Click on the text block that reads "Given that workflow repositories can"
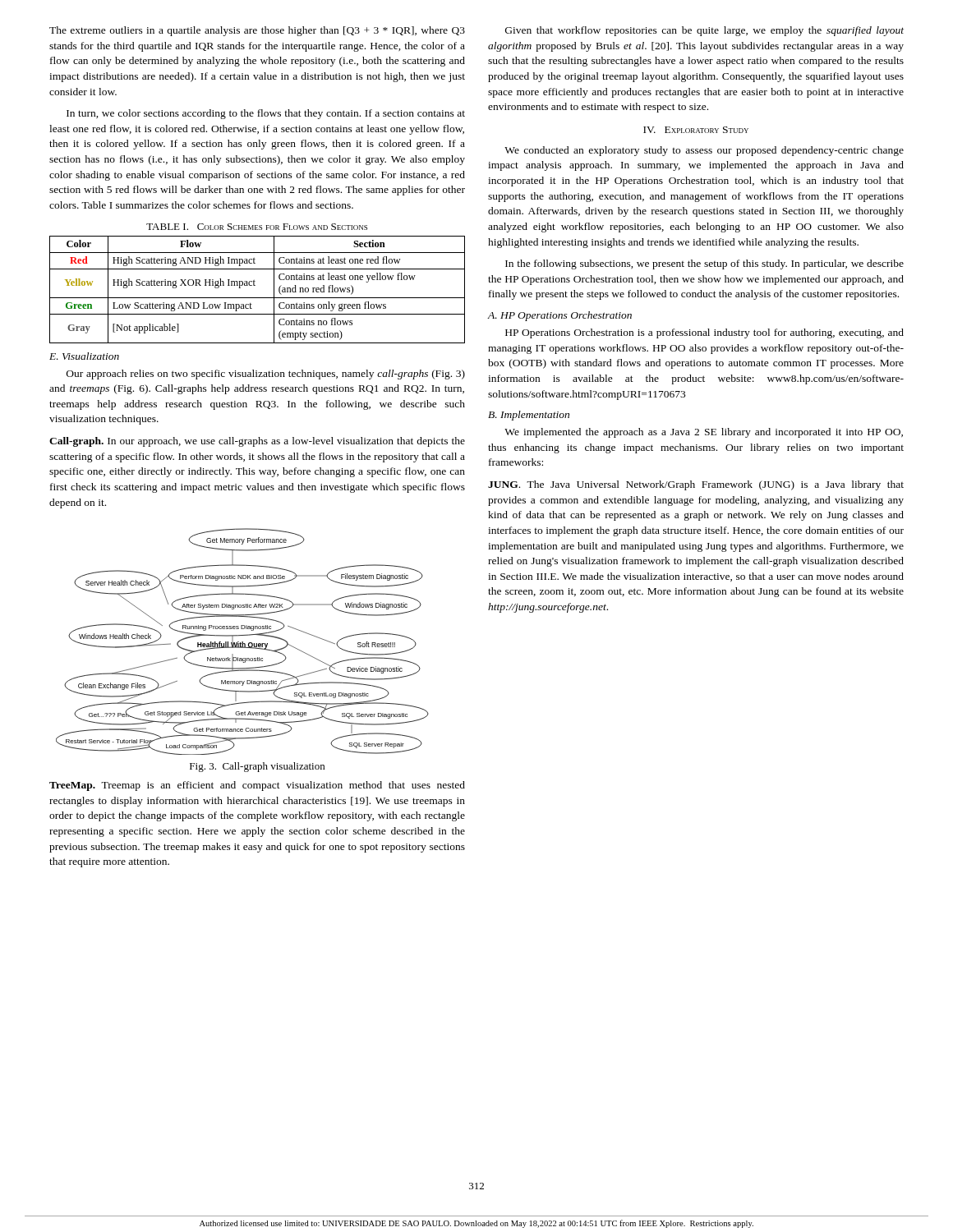 coord(696,69)
